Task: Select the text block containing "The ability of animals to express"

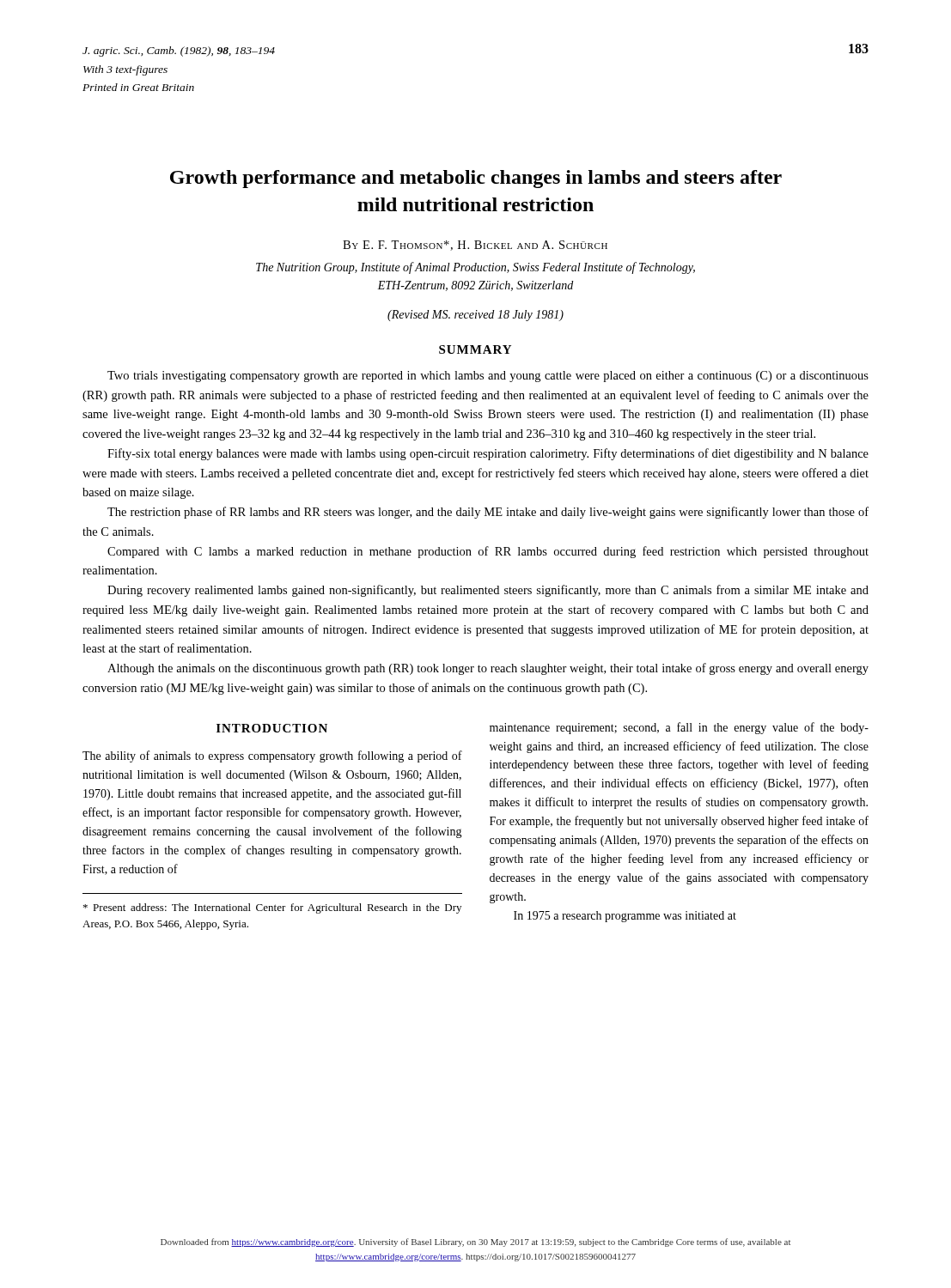Action: coord(272,813)
